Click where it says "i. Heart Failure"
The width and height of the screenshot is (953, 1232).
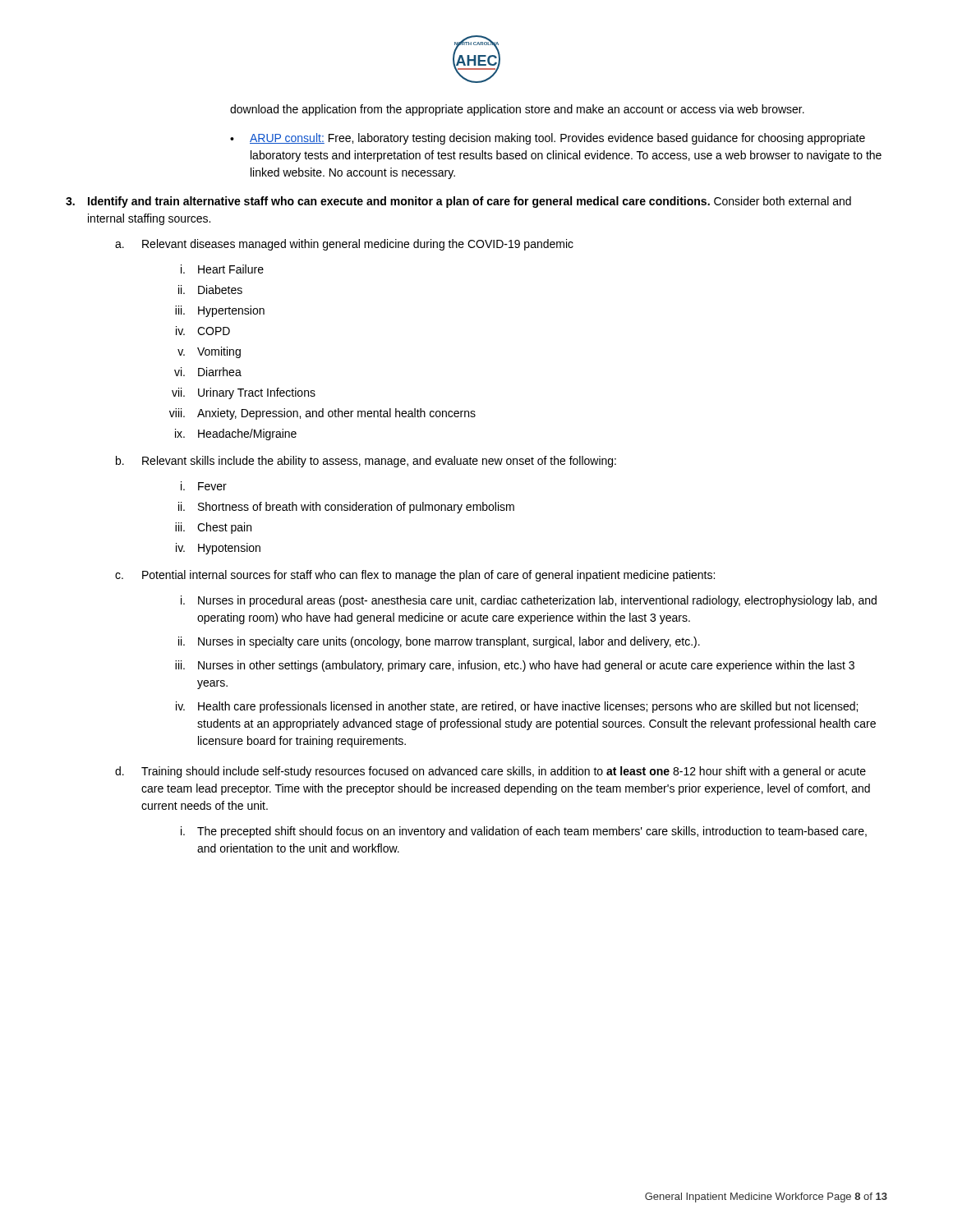[x=222, y=269]
